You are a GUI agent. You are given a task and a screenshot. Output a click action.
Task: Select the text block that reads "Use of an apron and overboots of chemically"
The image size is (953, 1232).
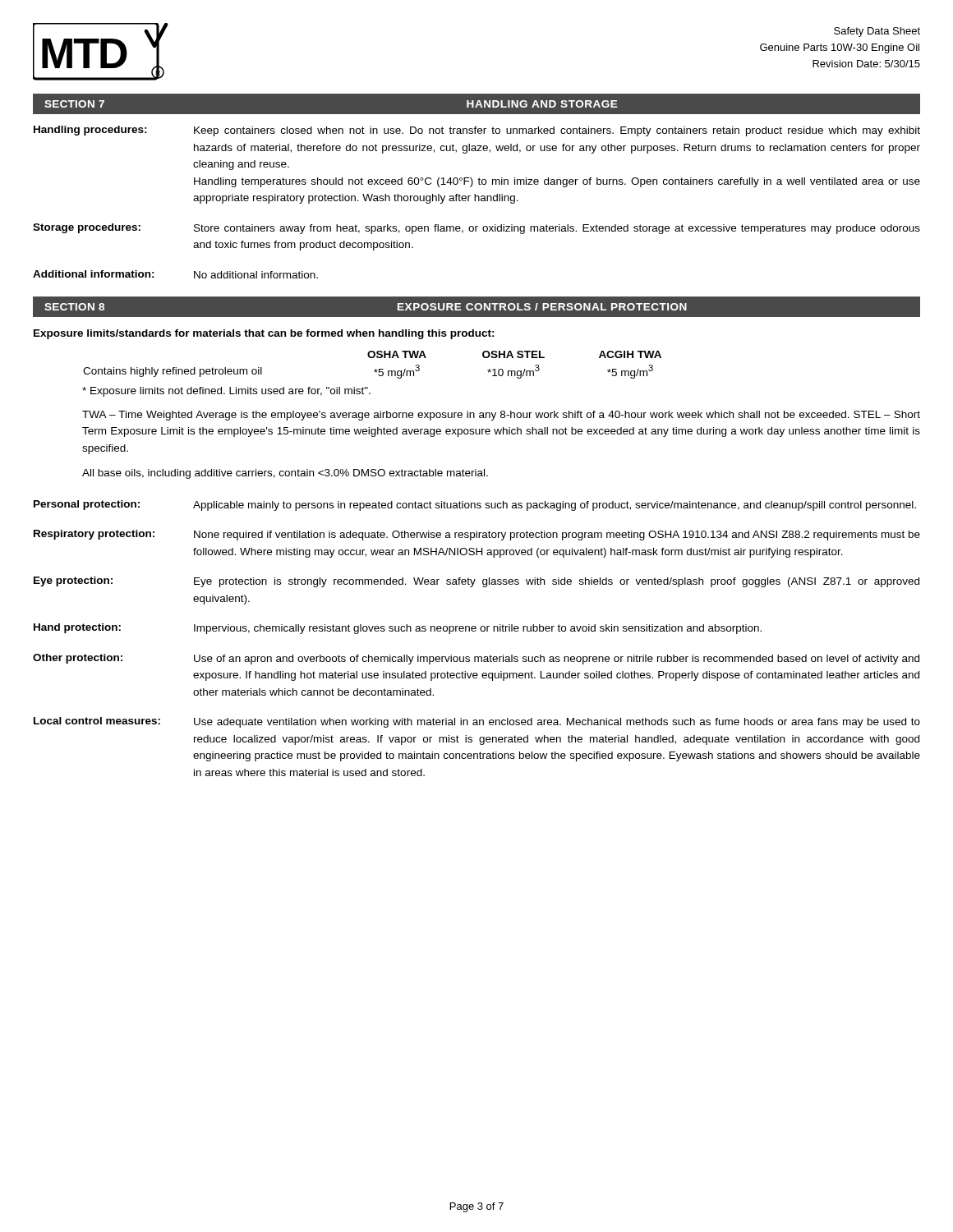pos(557,675)
